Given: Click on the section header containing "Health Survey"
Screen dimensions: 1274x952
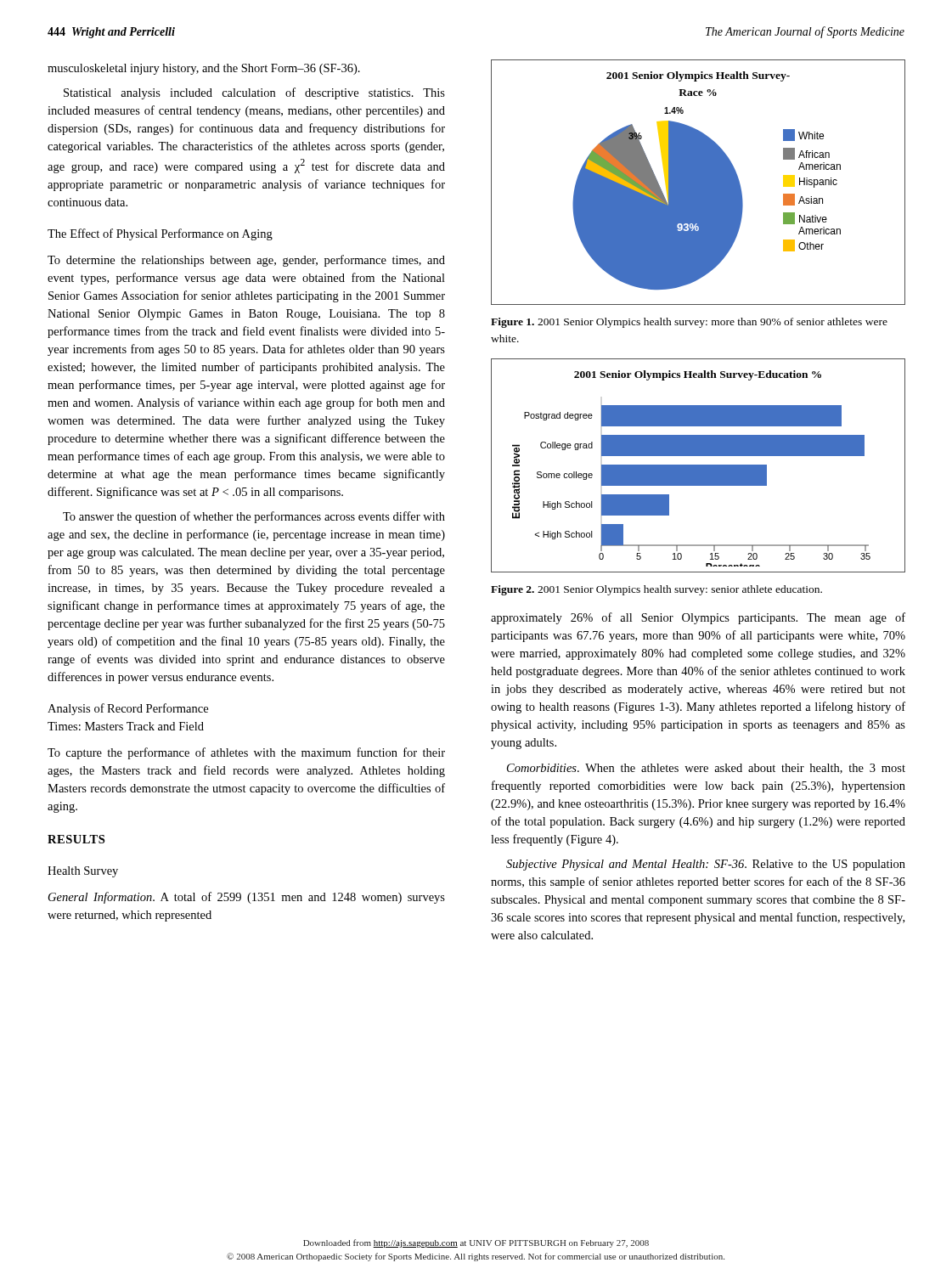Looking at the screenshot, I should coord(83,871).
